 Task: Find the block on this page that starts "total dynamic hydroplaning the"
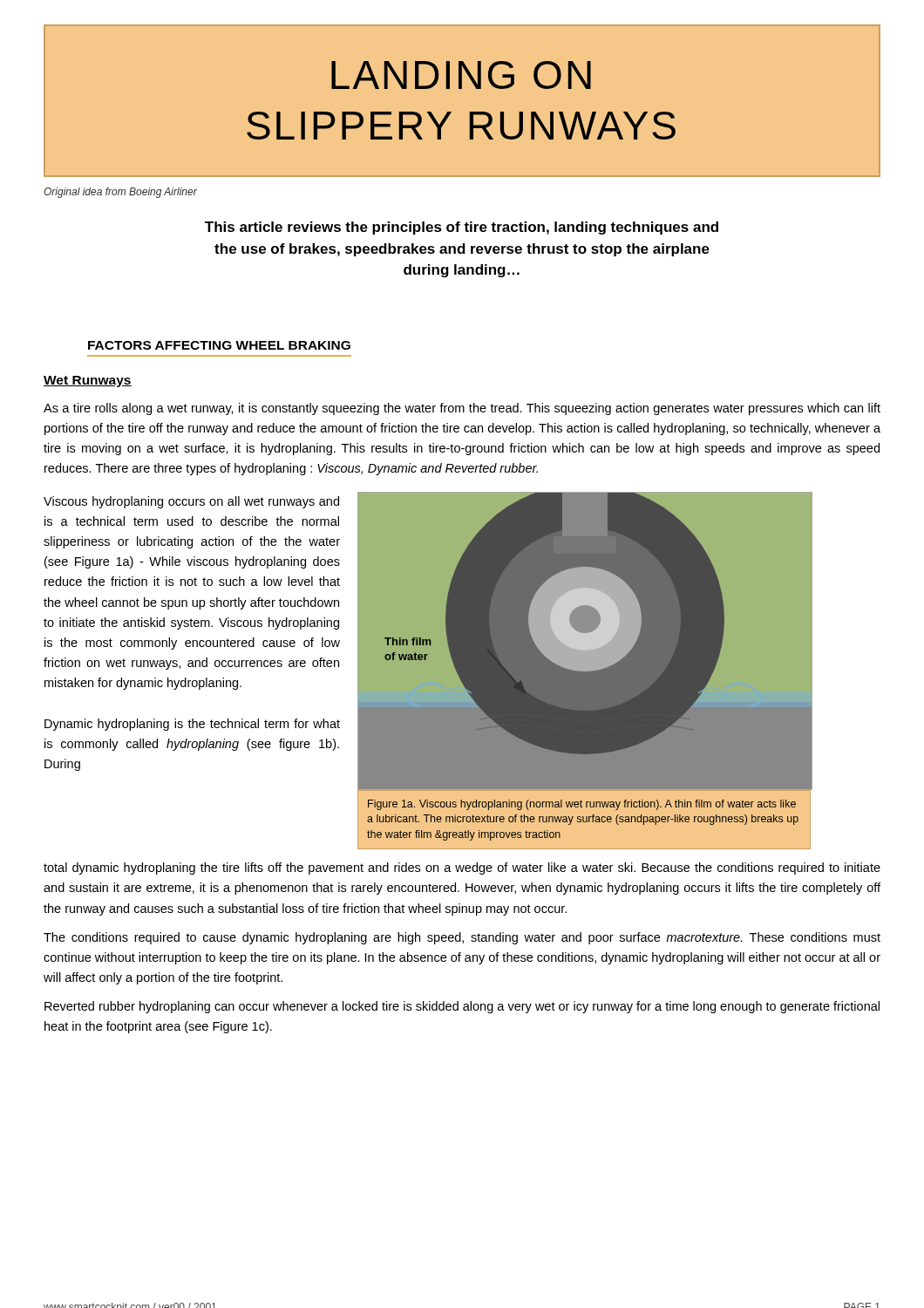tap(462, 888)
